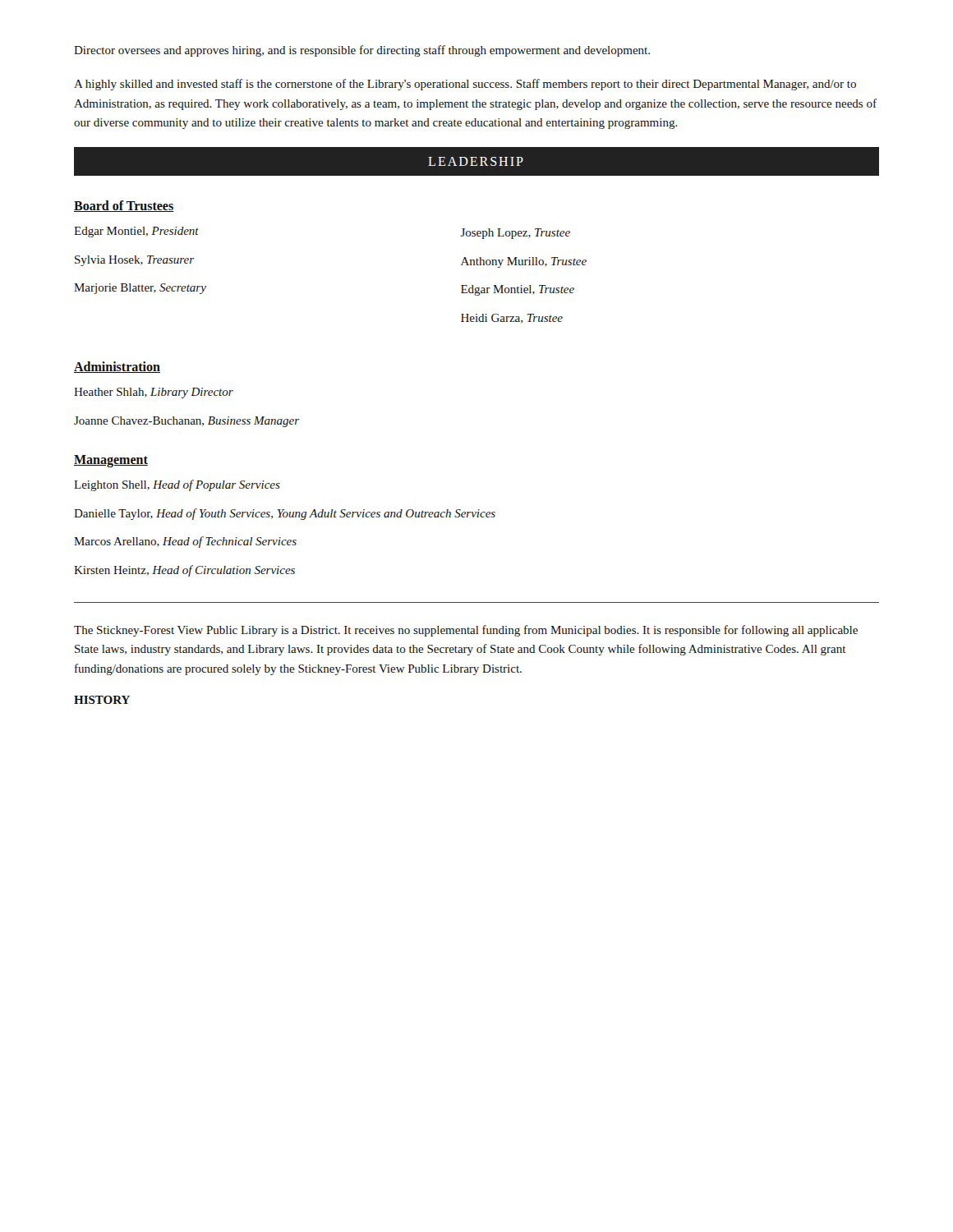The width and height of the screenshot is (953, 1232).
Task: Locate the block starting "Director oversees and approves hiring, and"
Action: coord(362,50)
